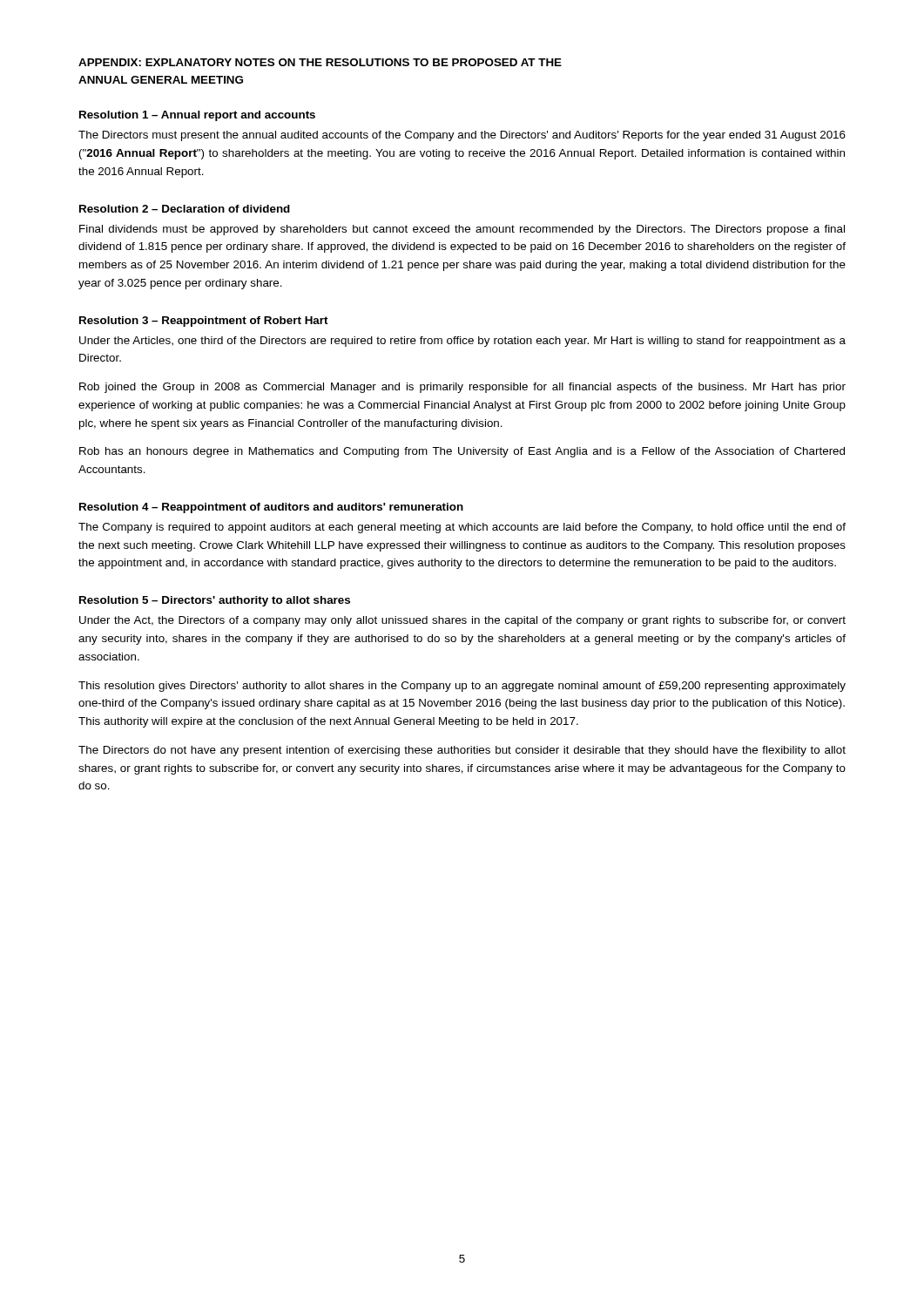
Task: Find the text block that reads "Under the Articles, one third of"
Action: (462, 349)
